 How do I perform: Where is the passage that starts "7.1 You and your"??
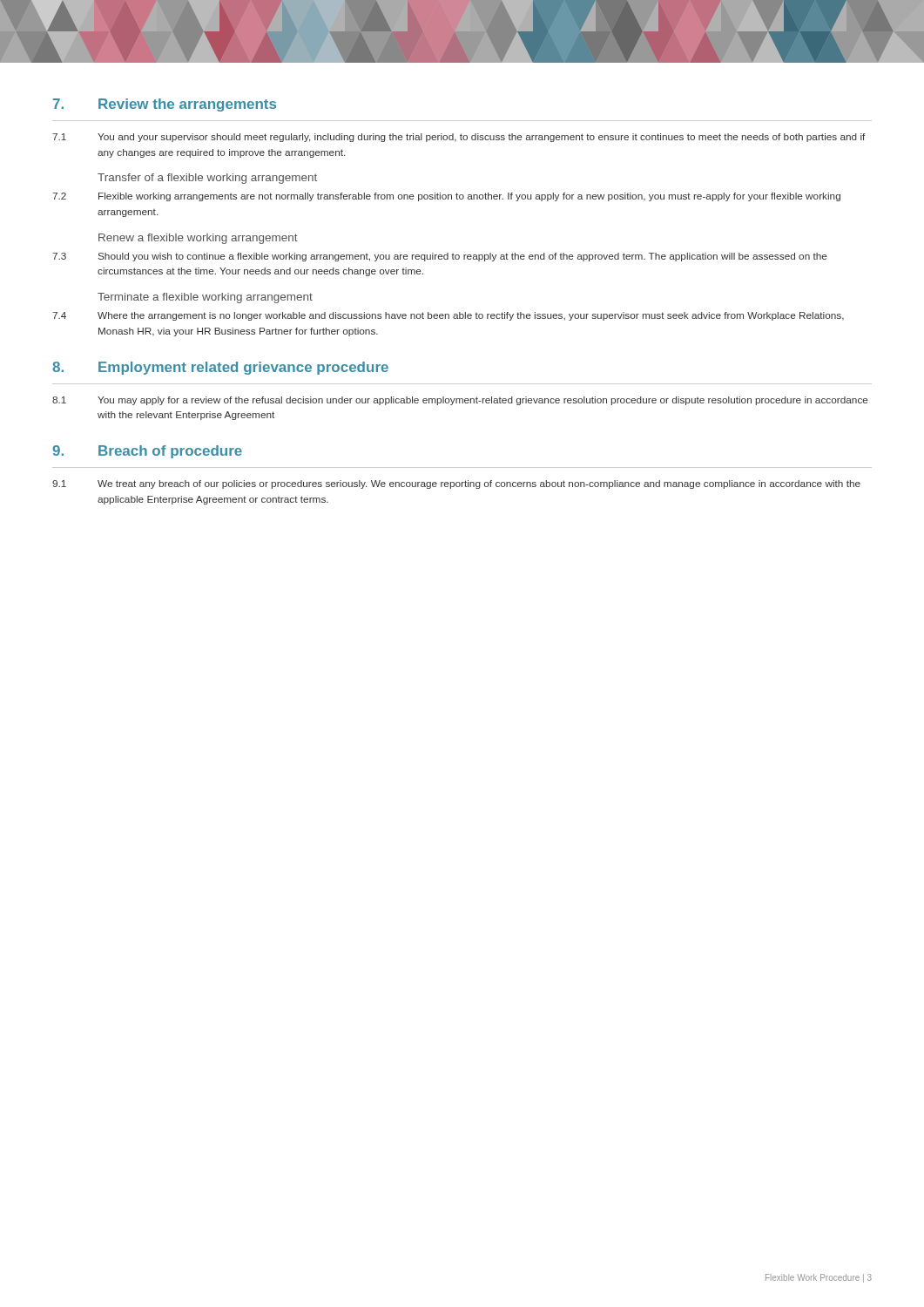462,145
